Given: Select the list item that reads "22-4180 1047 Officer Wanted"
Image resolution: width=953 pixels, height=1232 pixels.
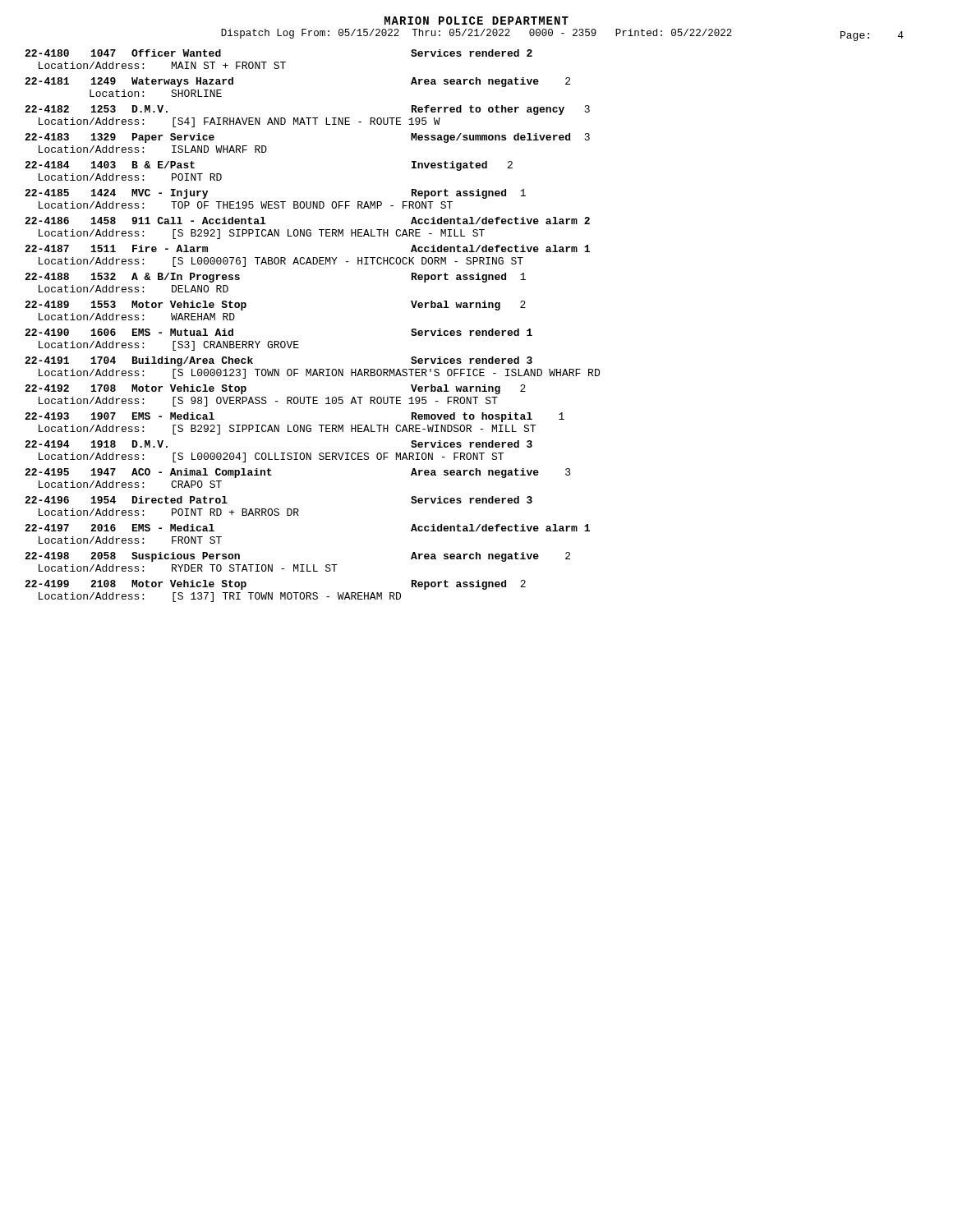Looking at the screenshot, I should pyautogui.click(x=476, y=60).
